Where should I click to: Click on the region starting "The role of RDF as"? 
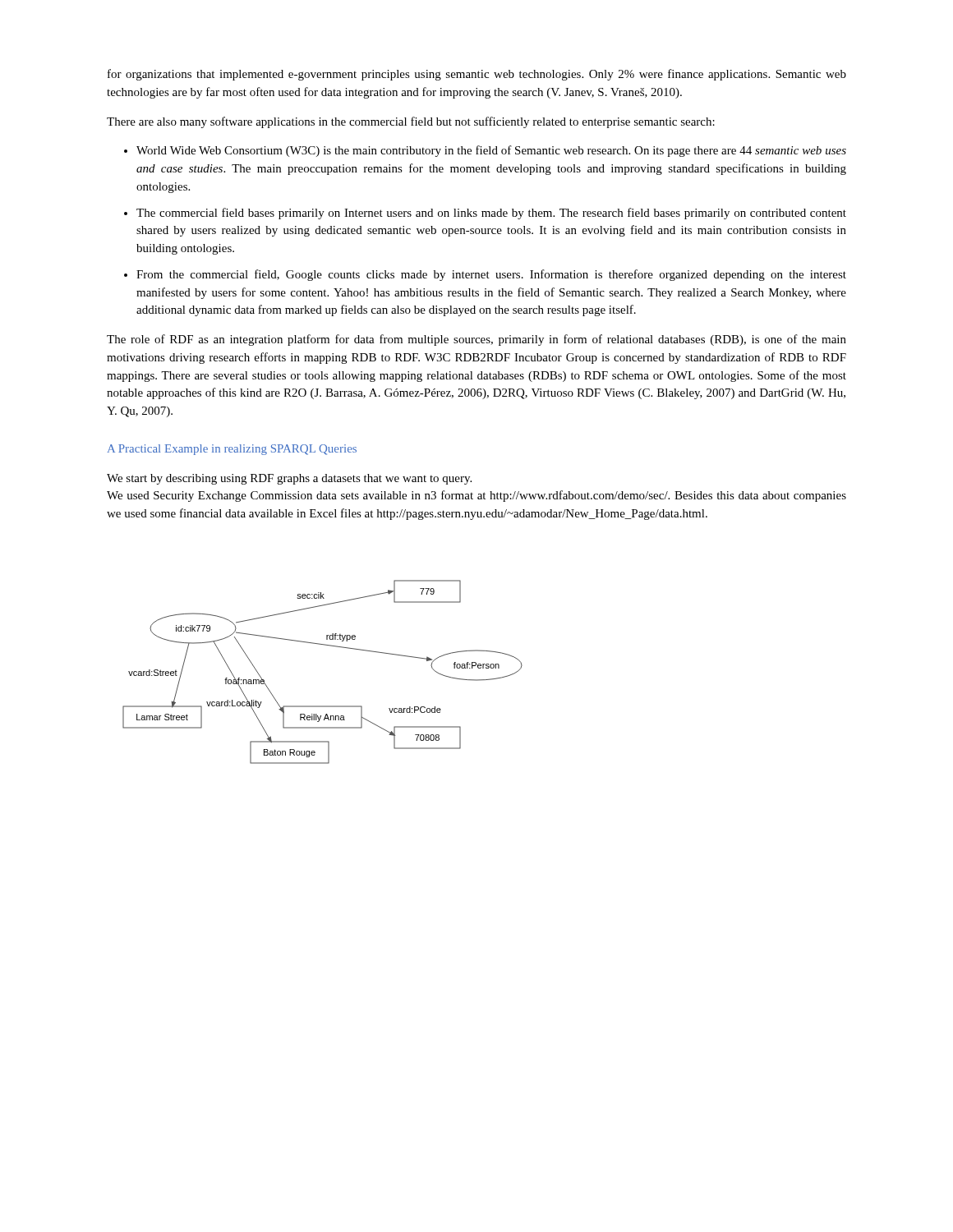[x=476, y=376]
